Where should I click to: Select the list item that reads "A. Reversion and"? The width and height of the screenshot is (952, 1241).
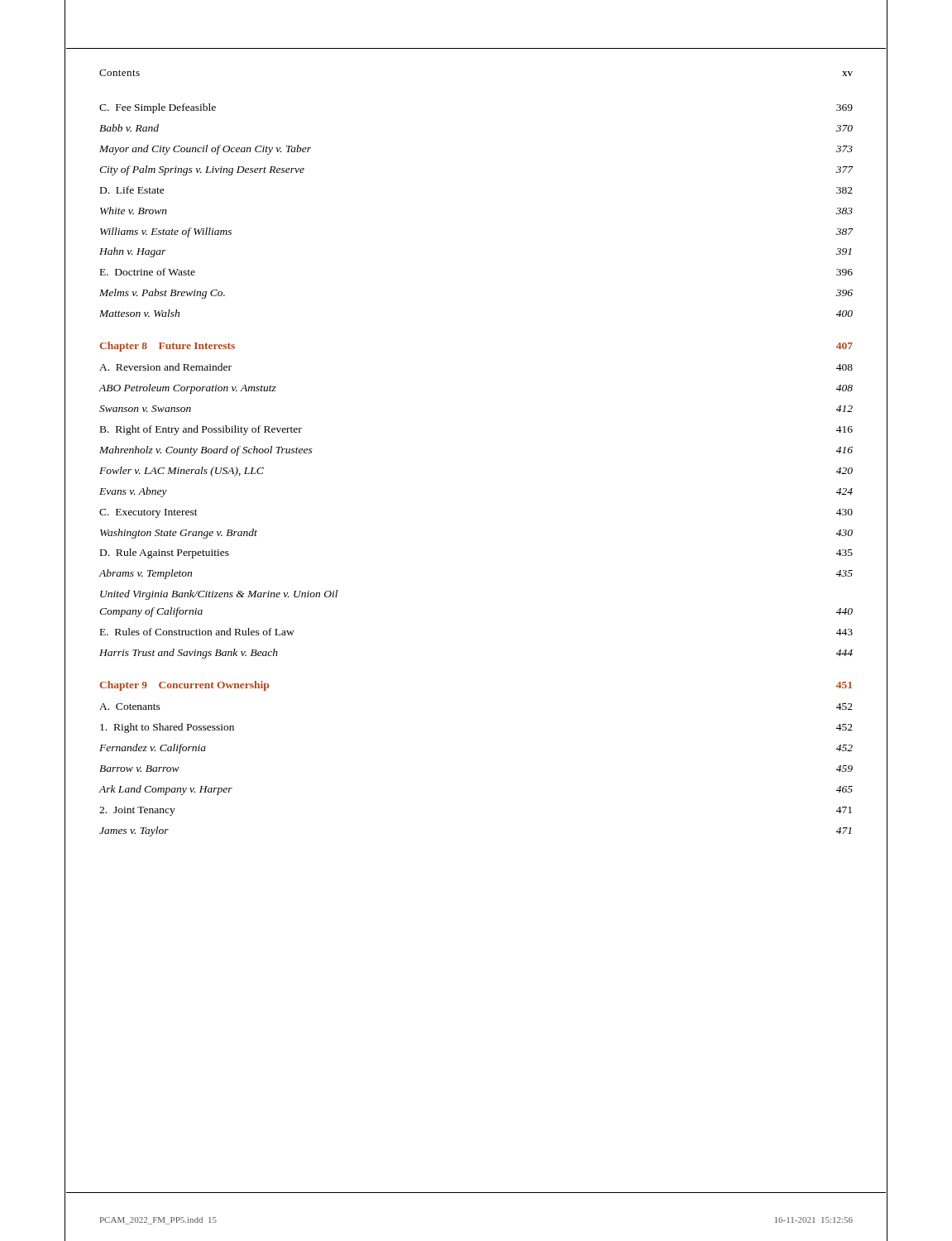(x=169, y=366)
